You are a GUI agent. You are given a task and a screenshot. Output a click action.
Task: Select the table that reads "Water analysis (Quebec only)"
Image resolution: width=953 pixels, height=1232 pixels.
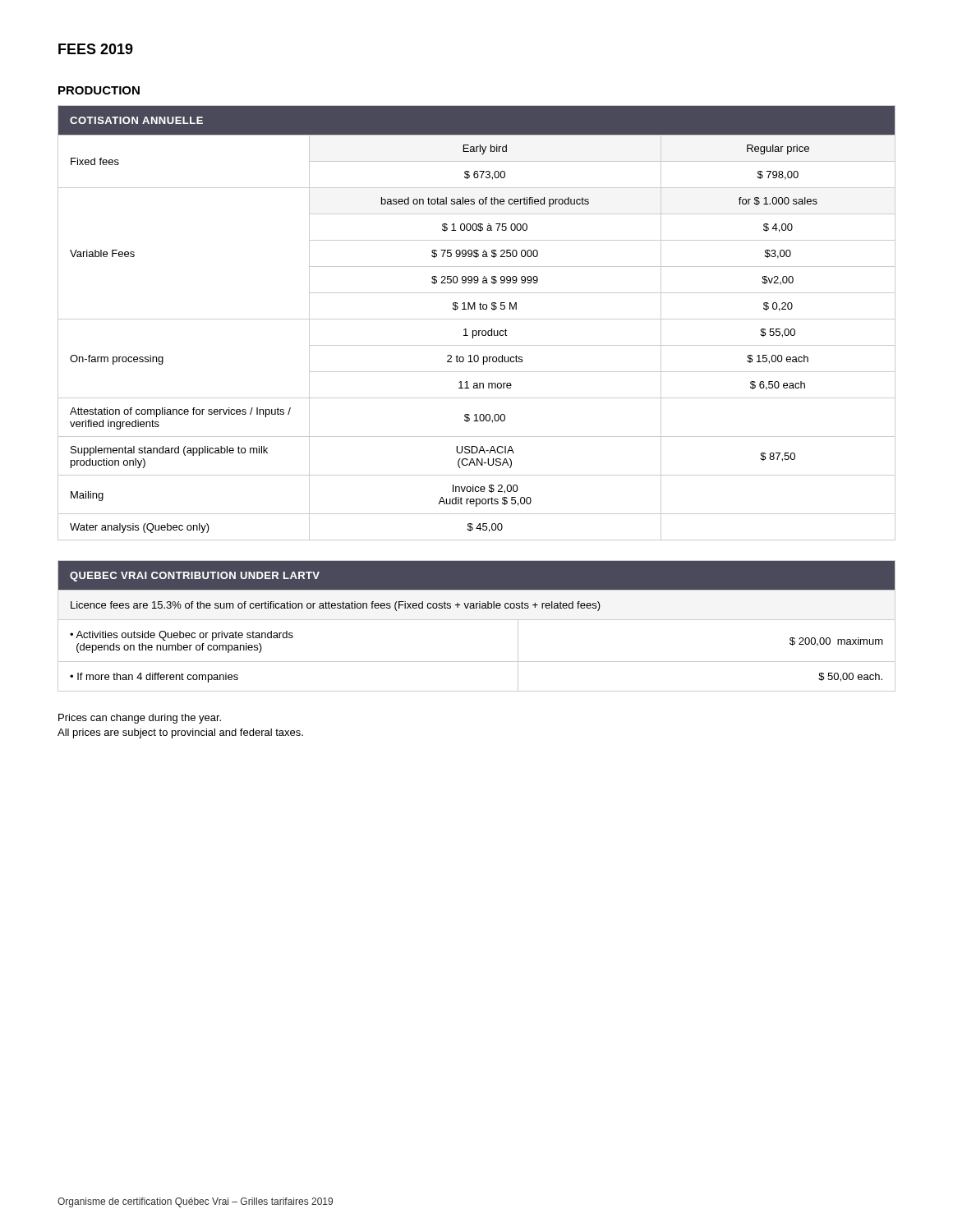(476, 323)
